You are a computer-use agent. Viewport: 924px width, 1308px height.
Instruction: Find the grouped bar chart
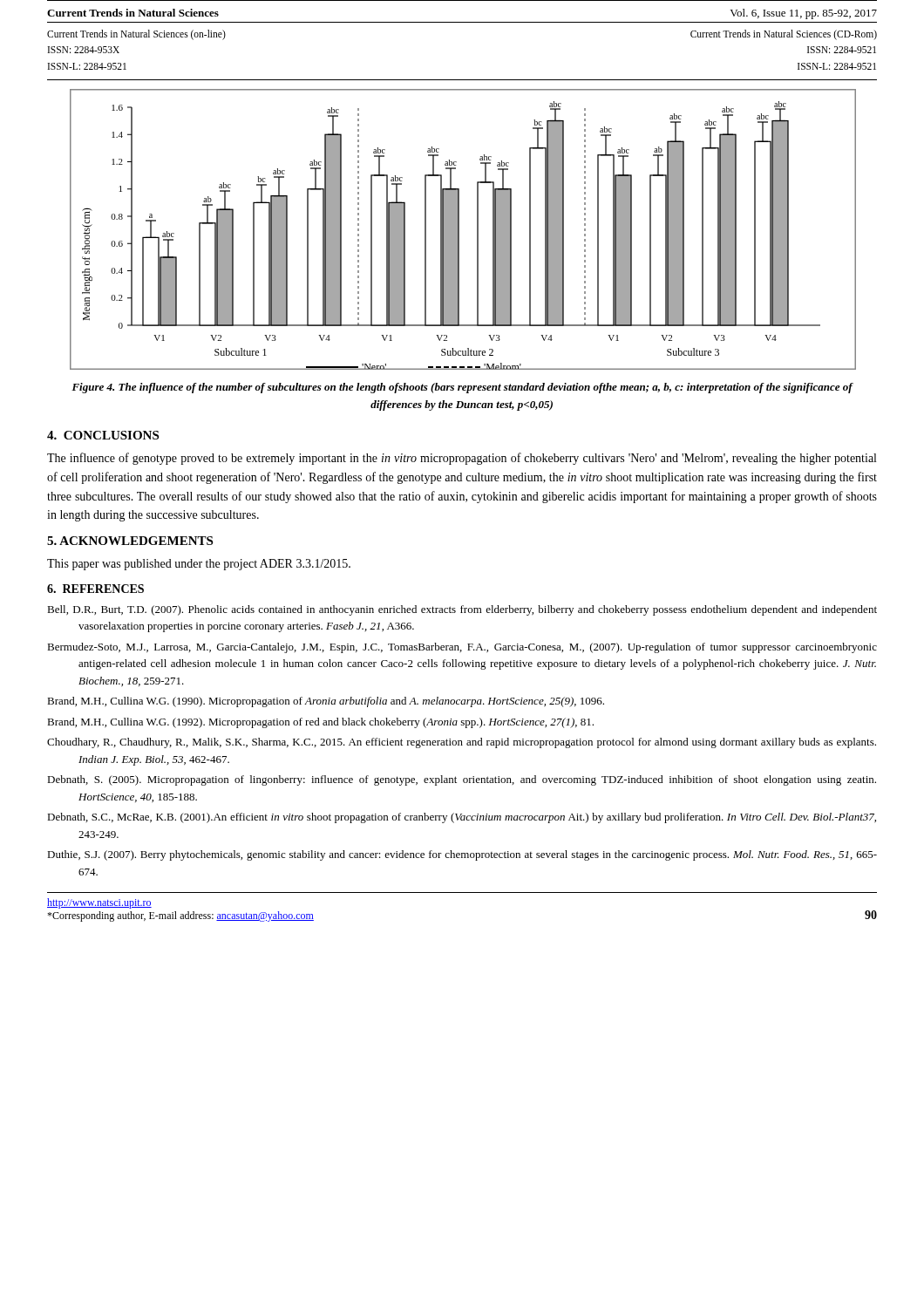(462, 229)
